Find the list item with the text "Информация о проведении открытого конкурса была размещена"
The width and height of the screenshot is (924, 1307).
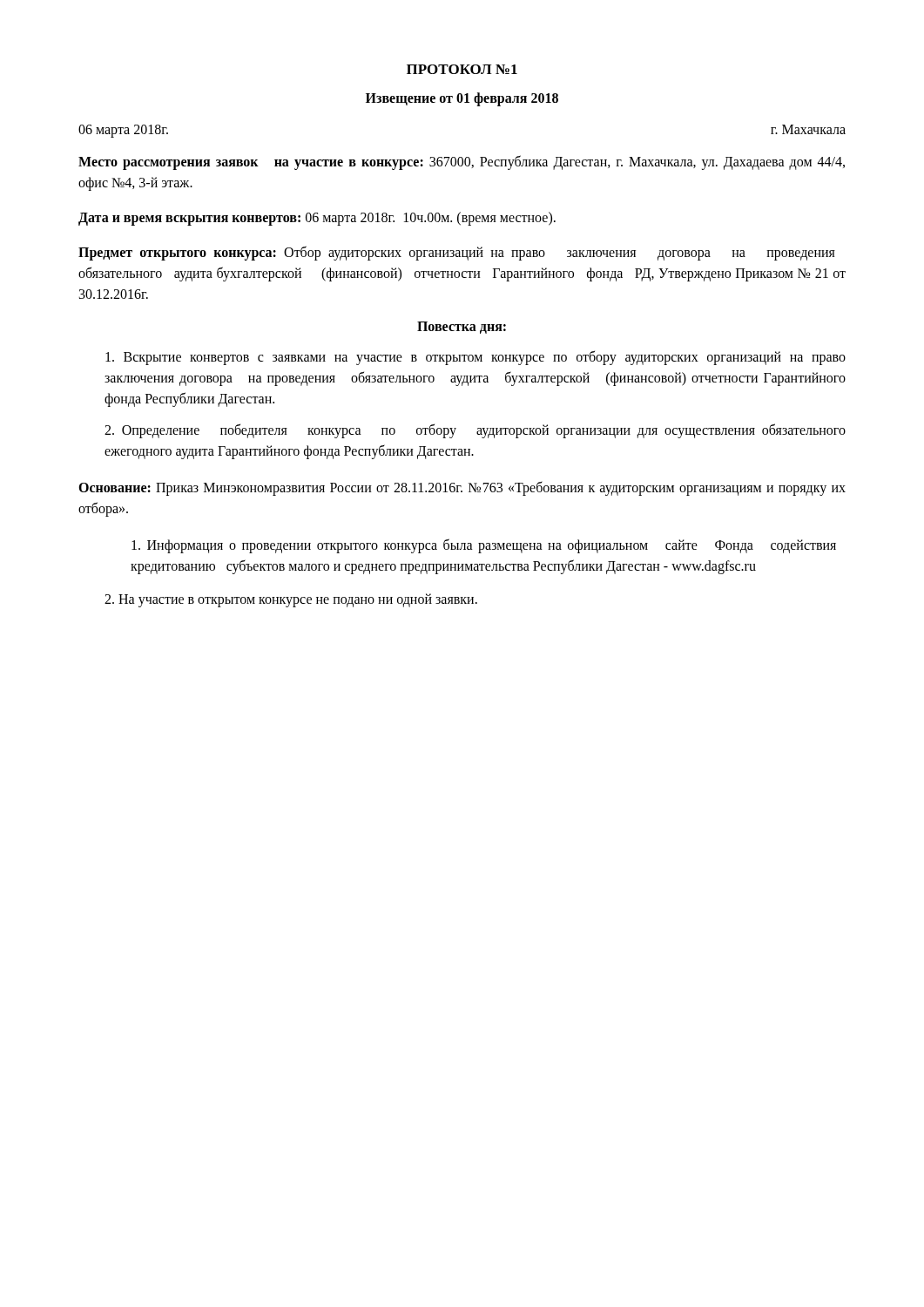point(488,555)
